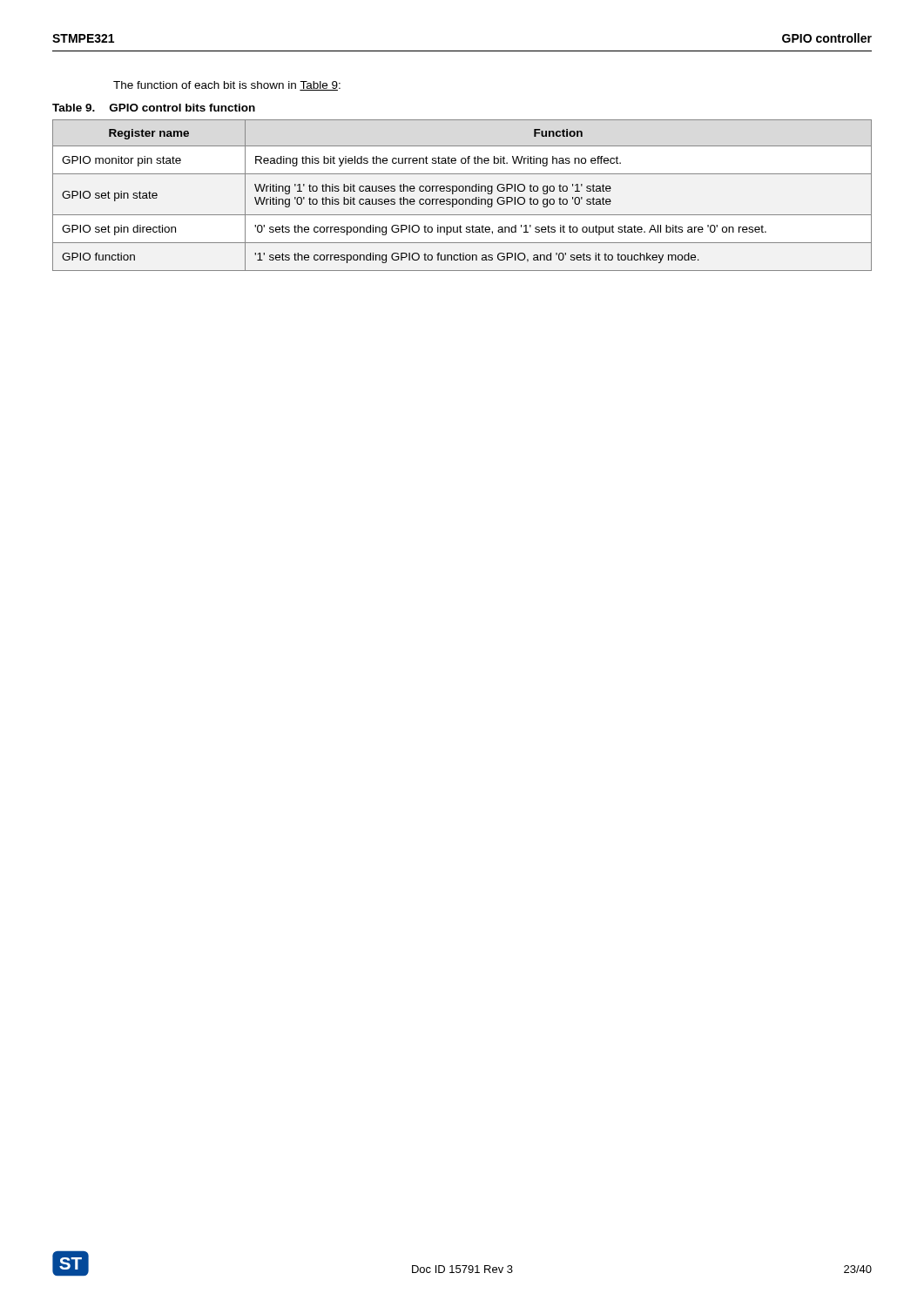The image size is (924, 1307).
Task: Select the text block starting "The function of each"
Action: 227,85
